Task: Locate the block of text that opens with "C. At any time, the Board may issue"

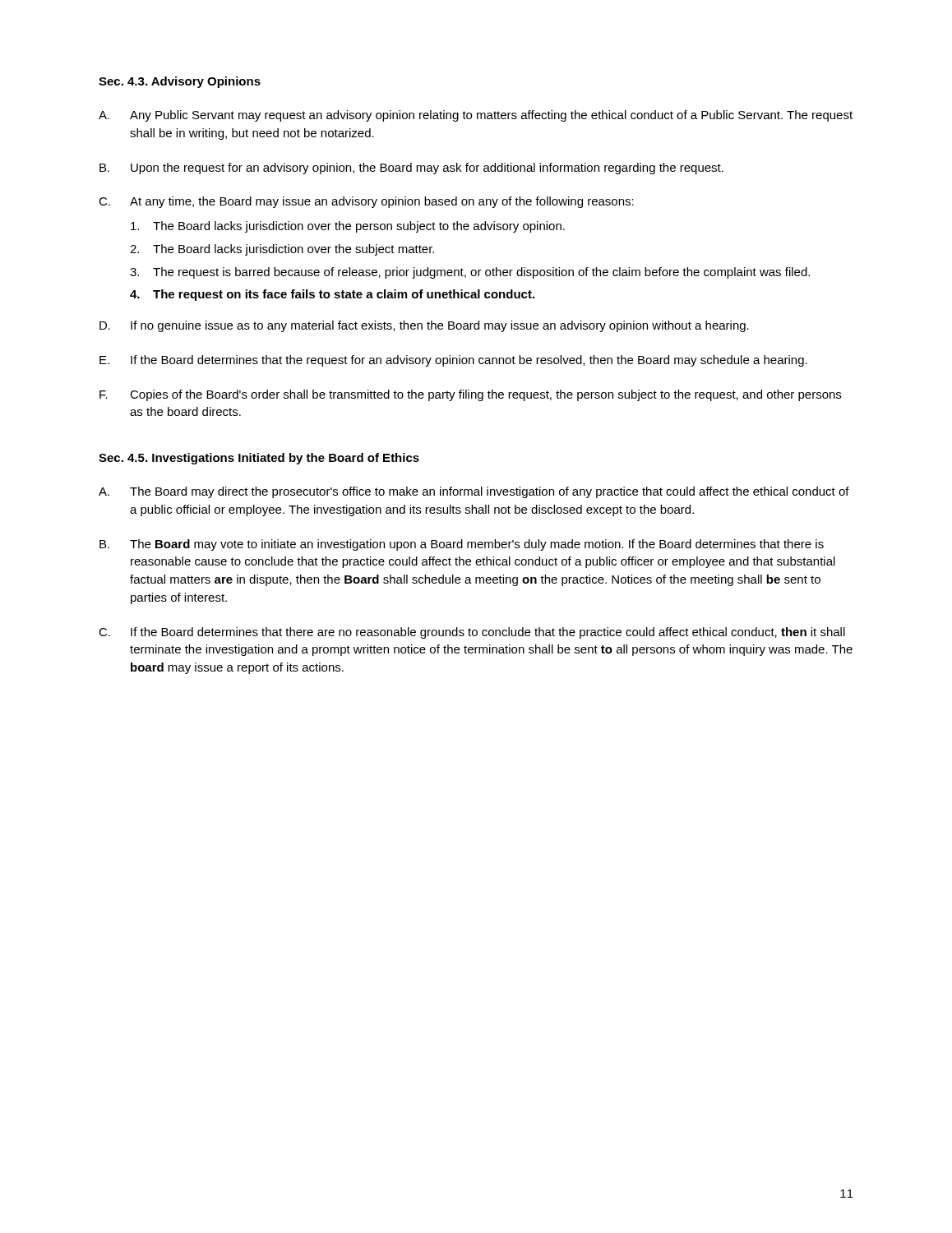Action: point(366,202)
